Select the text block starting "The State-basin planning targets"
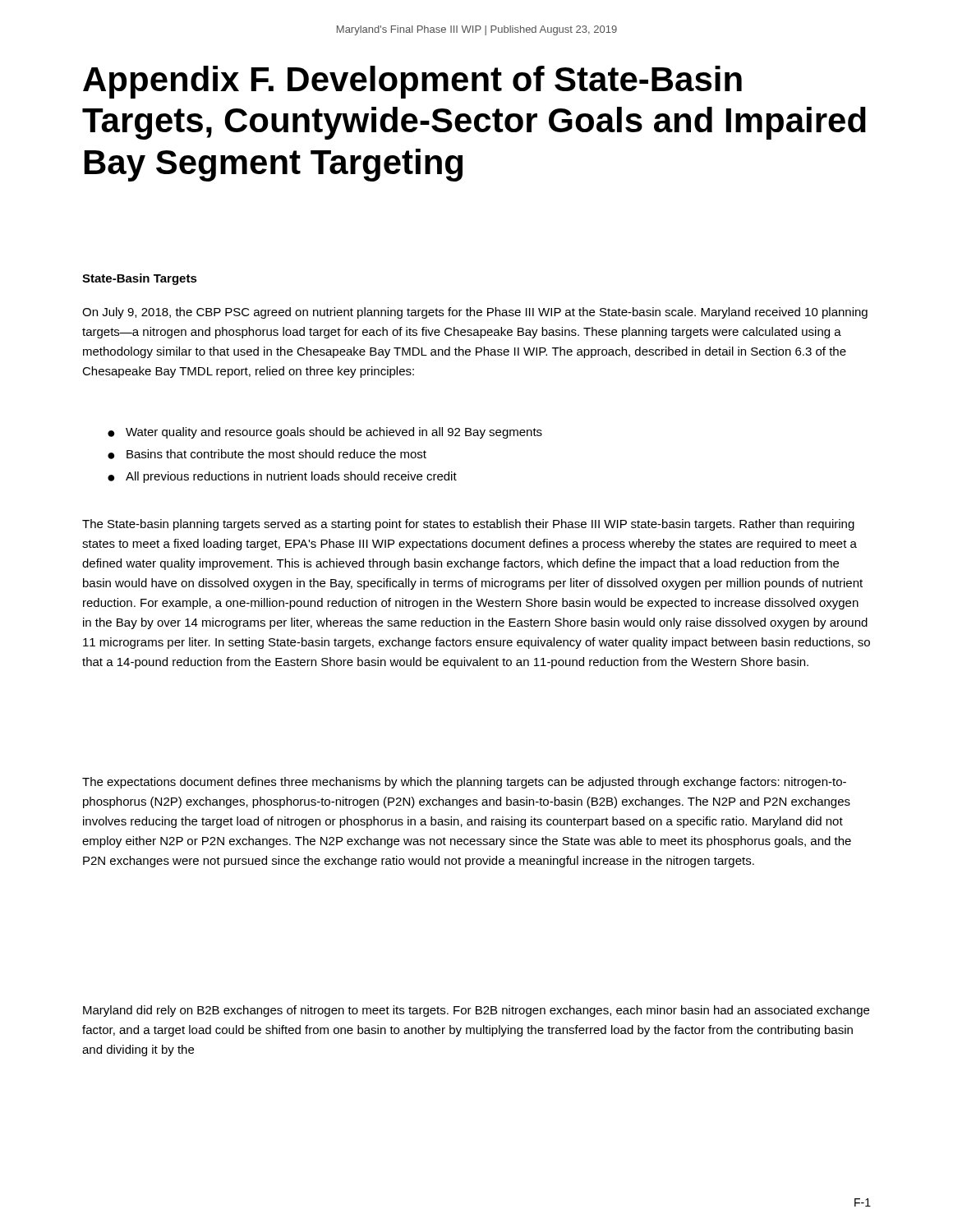 (476, 593)
